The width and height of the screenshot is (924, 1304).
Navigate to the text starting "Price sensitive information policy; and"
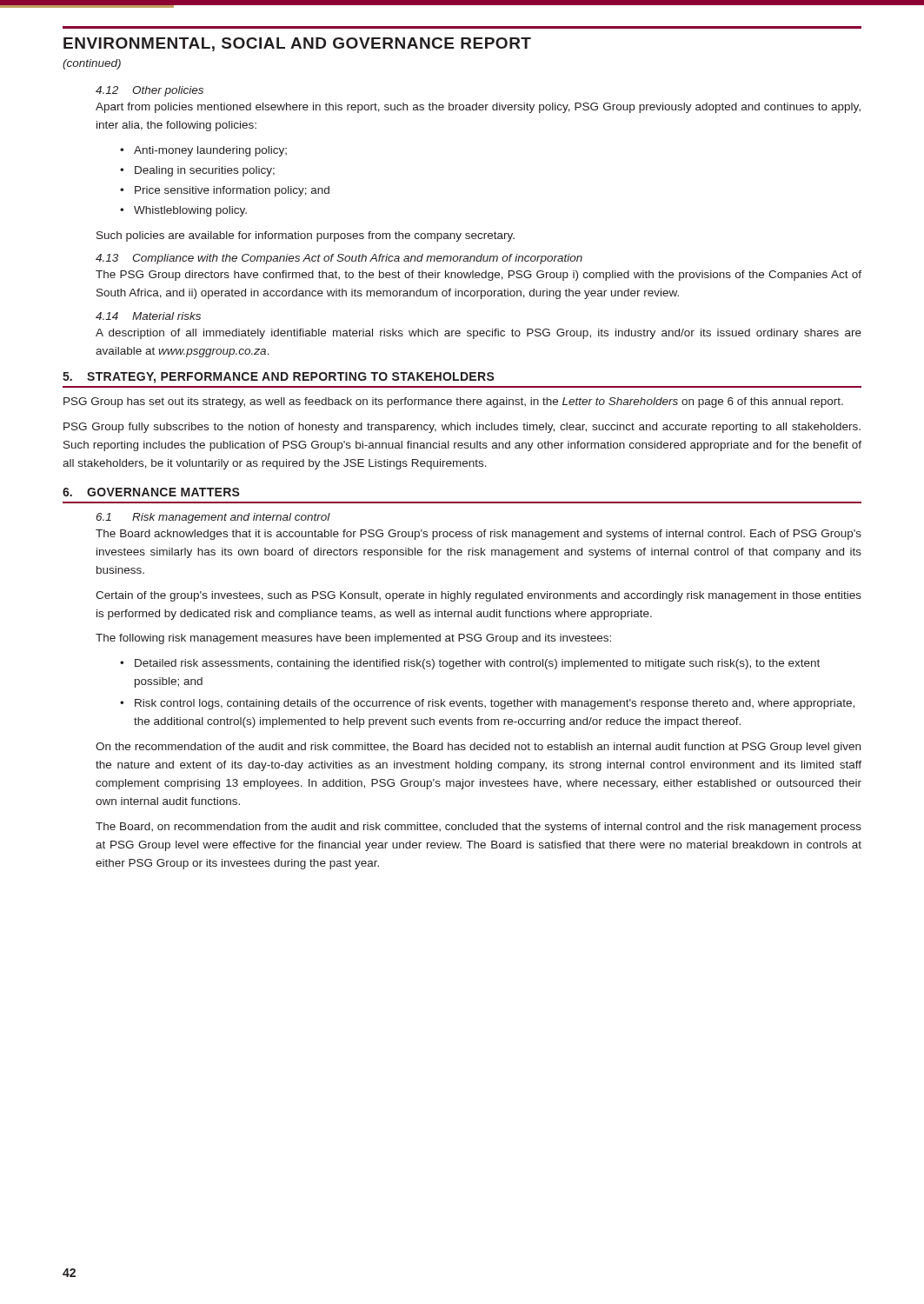tap(232, 190)
